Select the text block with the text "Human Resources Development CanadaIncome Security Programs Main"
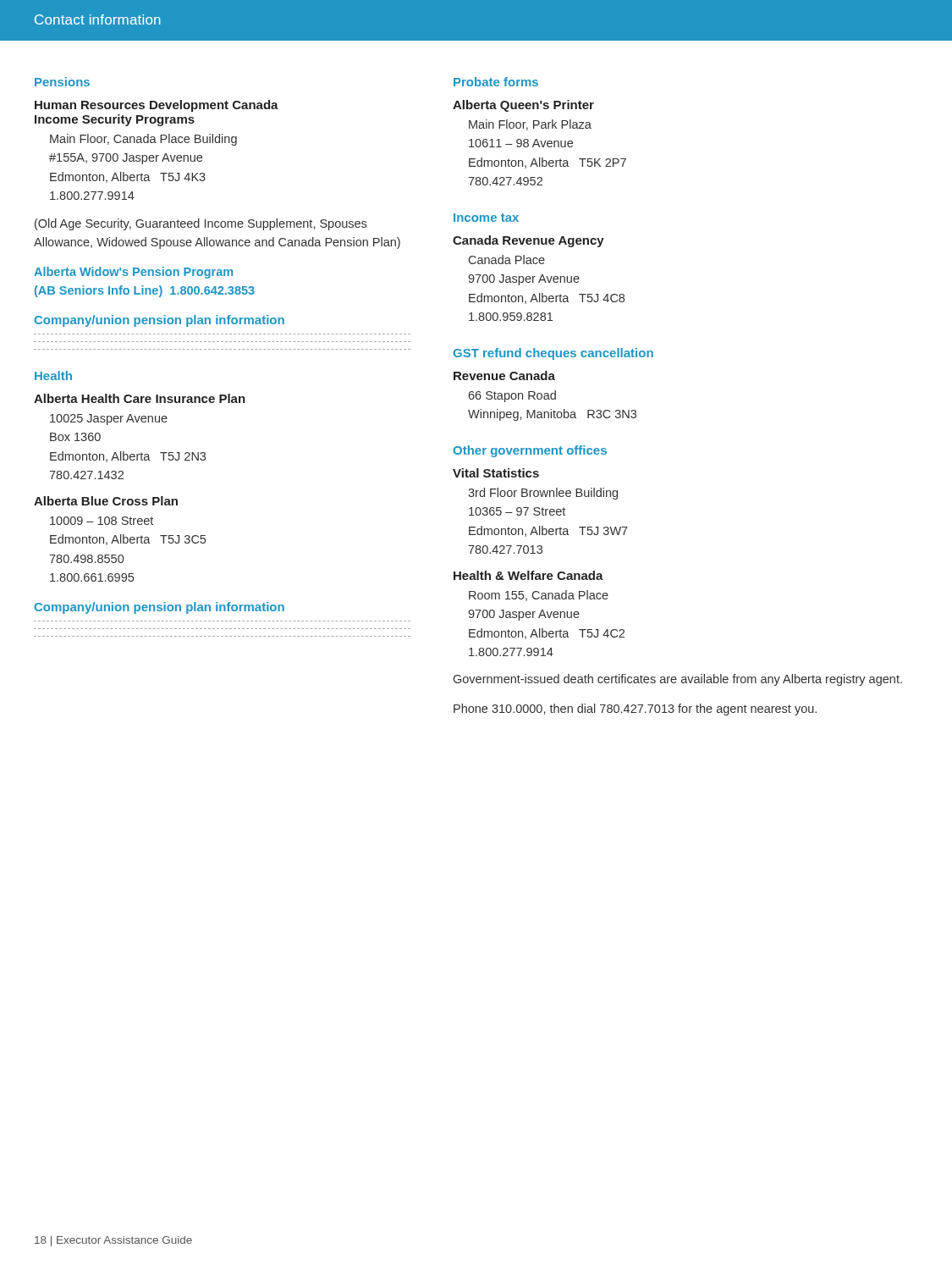The width and height of the screenshot is (952, 1270). (x=222, y=152)
